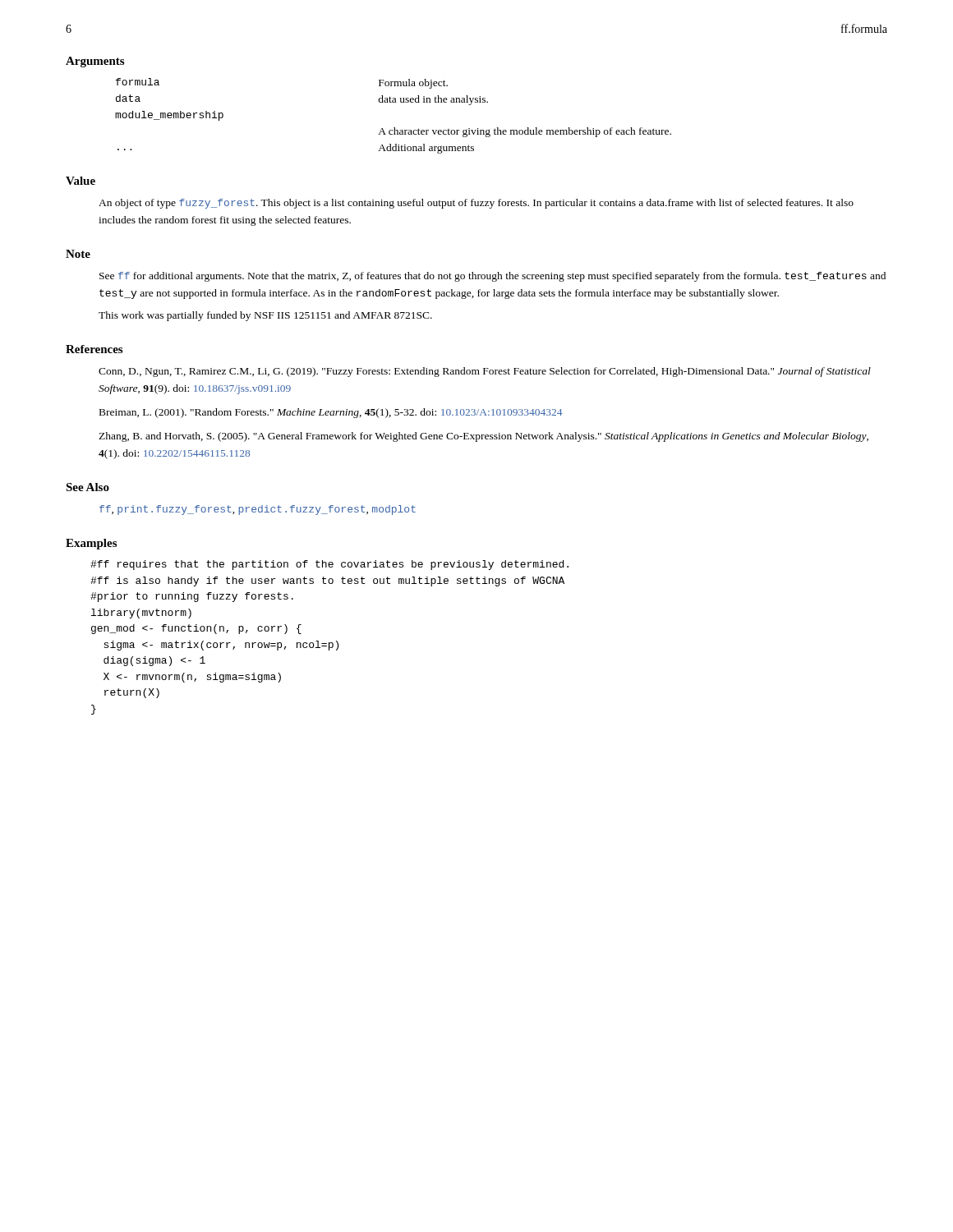953x1232 pixels.
Task: Point to the text block starting "See ff for additional arguments."
Action: 492,285
